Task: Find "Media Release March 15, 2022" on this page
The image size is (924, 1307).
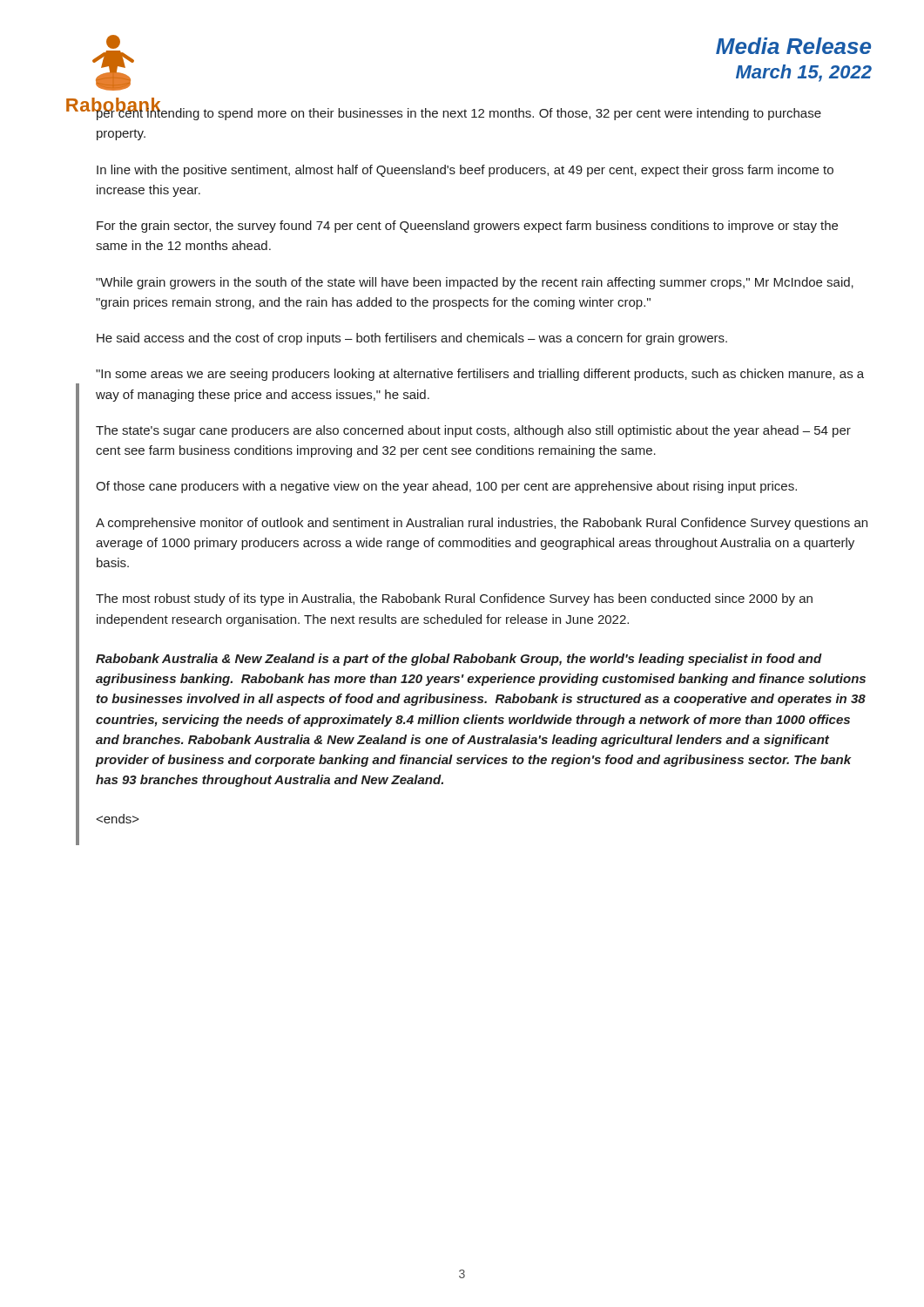Action: (x=794, y=59)
